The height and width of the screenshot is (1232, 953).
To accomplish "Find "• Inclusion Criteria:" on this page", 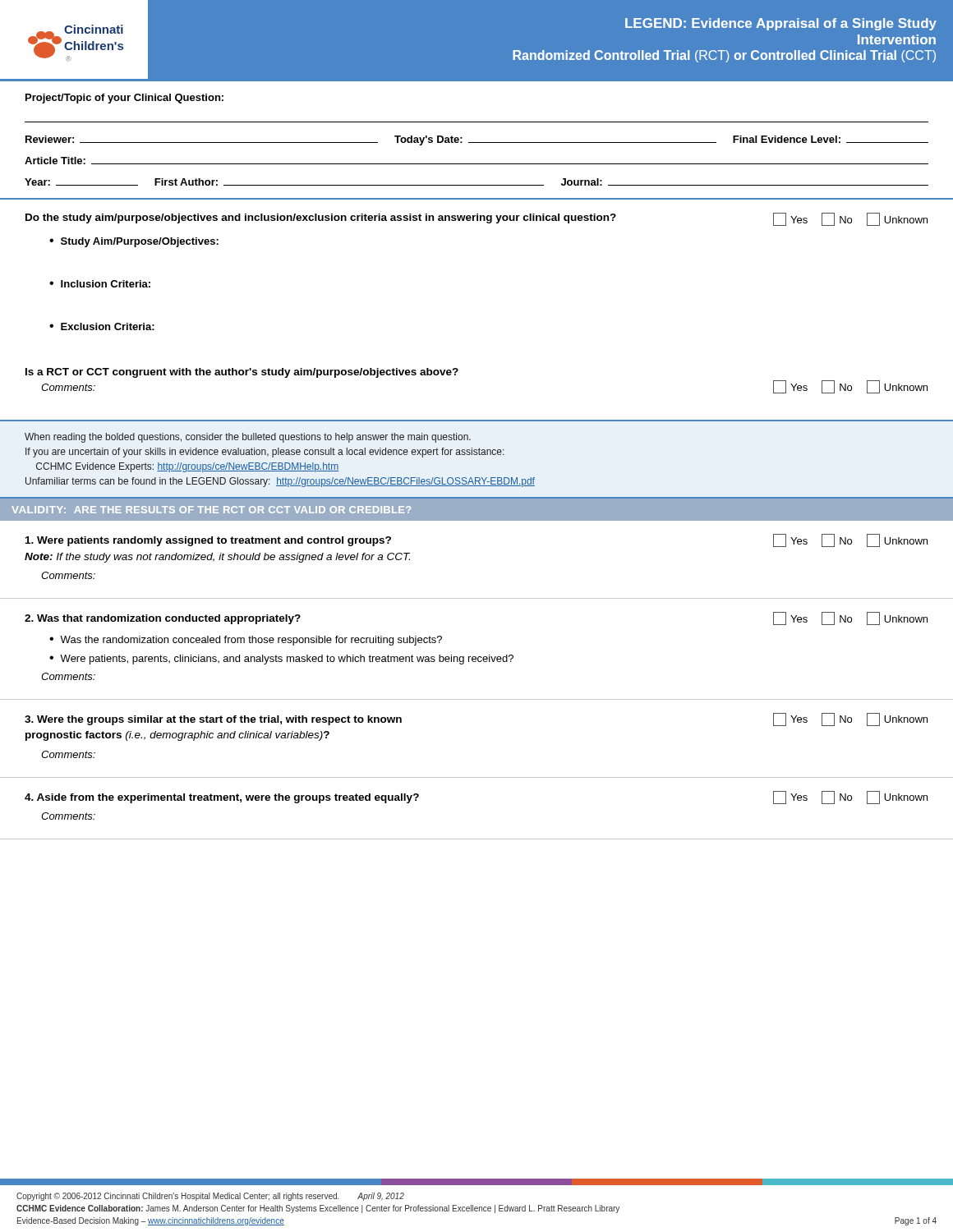I will [x=100, y=283].
